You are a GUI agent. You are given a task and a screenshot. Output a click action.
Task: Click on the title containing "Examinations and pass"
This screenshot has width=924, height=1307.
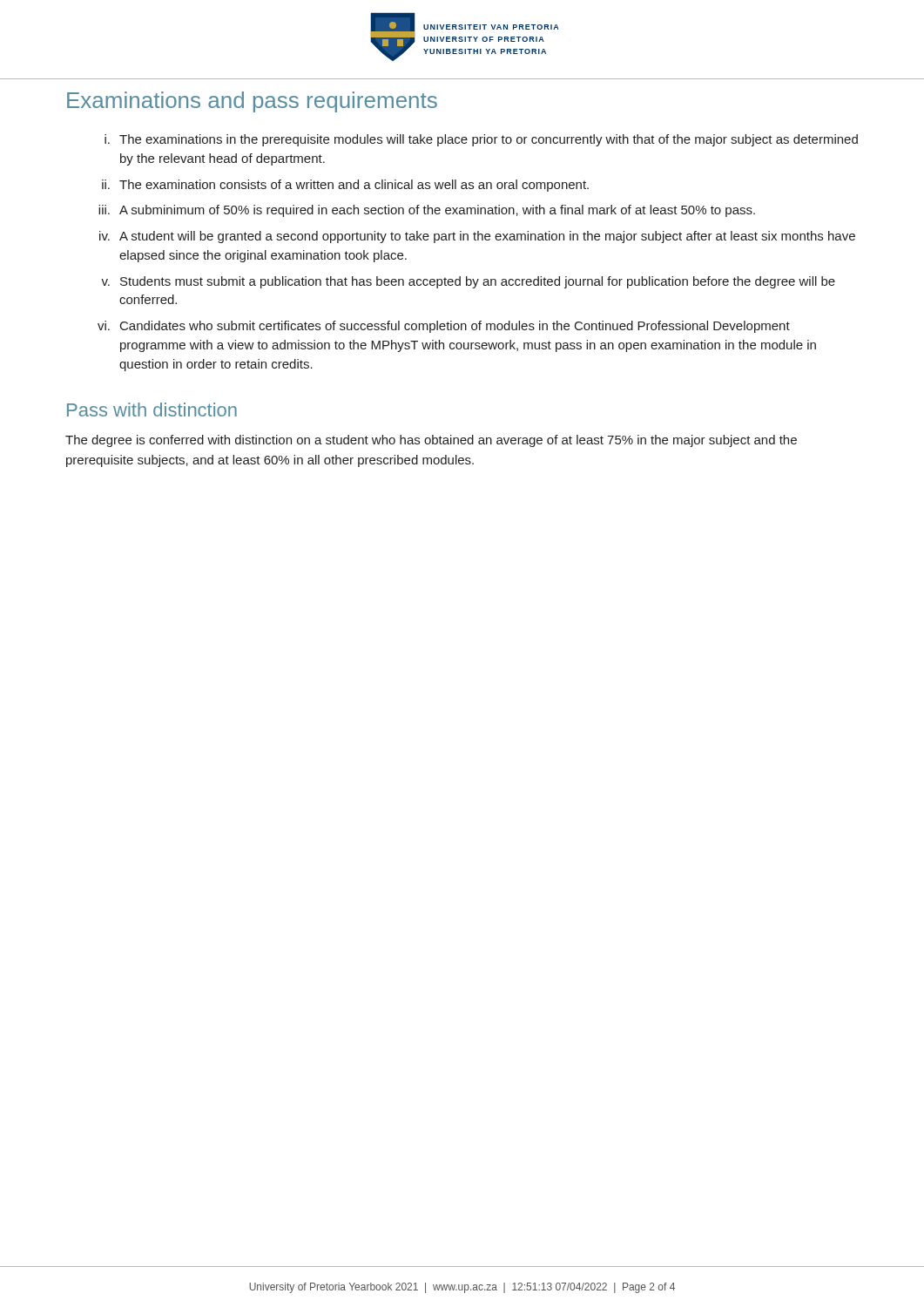252,101
